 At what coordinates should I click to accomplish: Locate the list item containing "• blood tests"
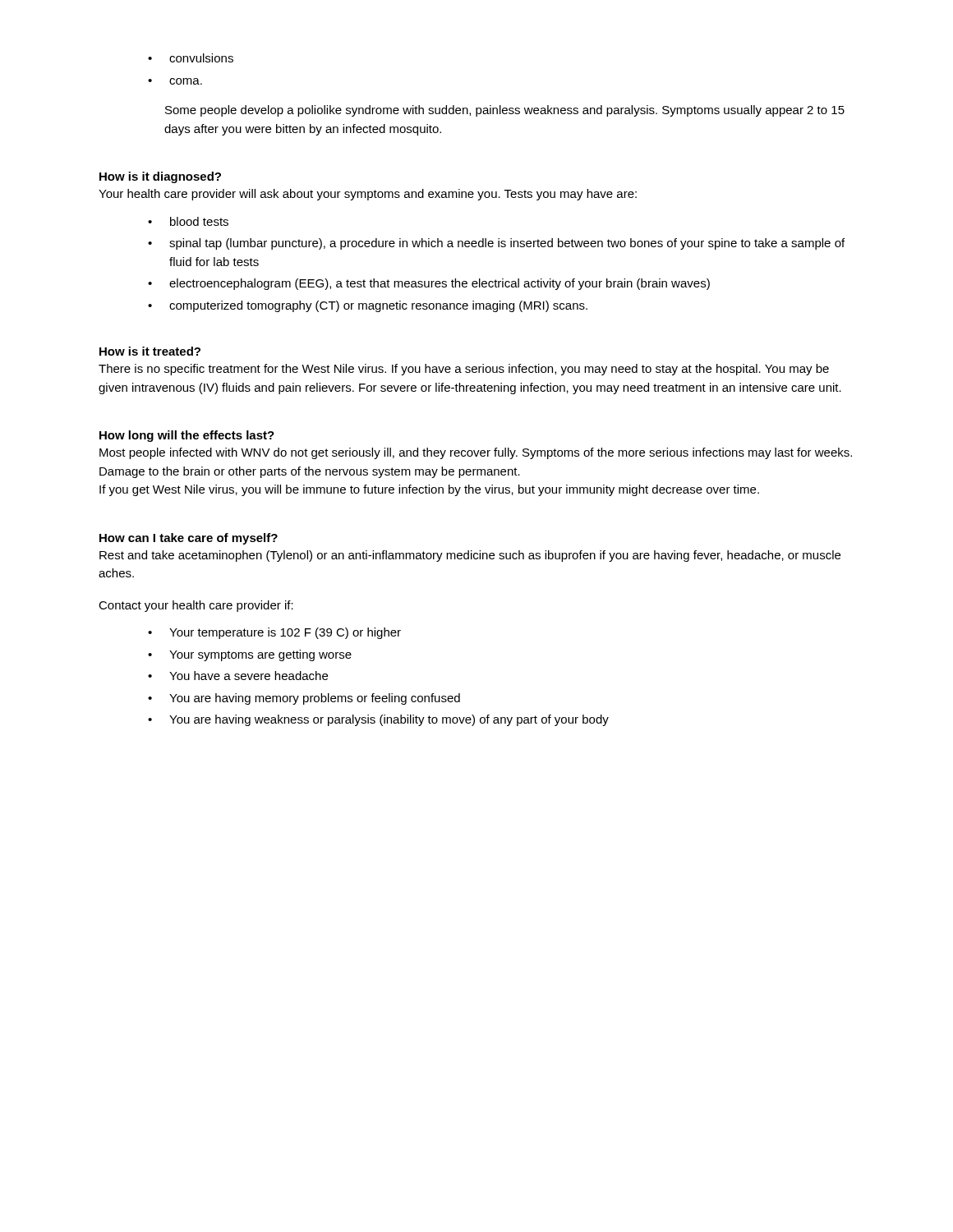(x=188, y=221)
